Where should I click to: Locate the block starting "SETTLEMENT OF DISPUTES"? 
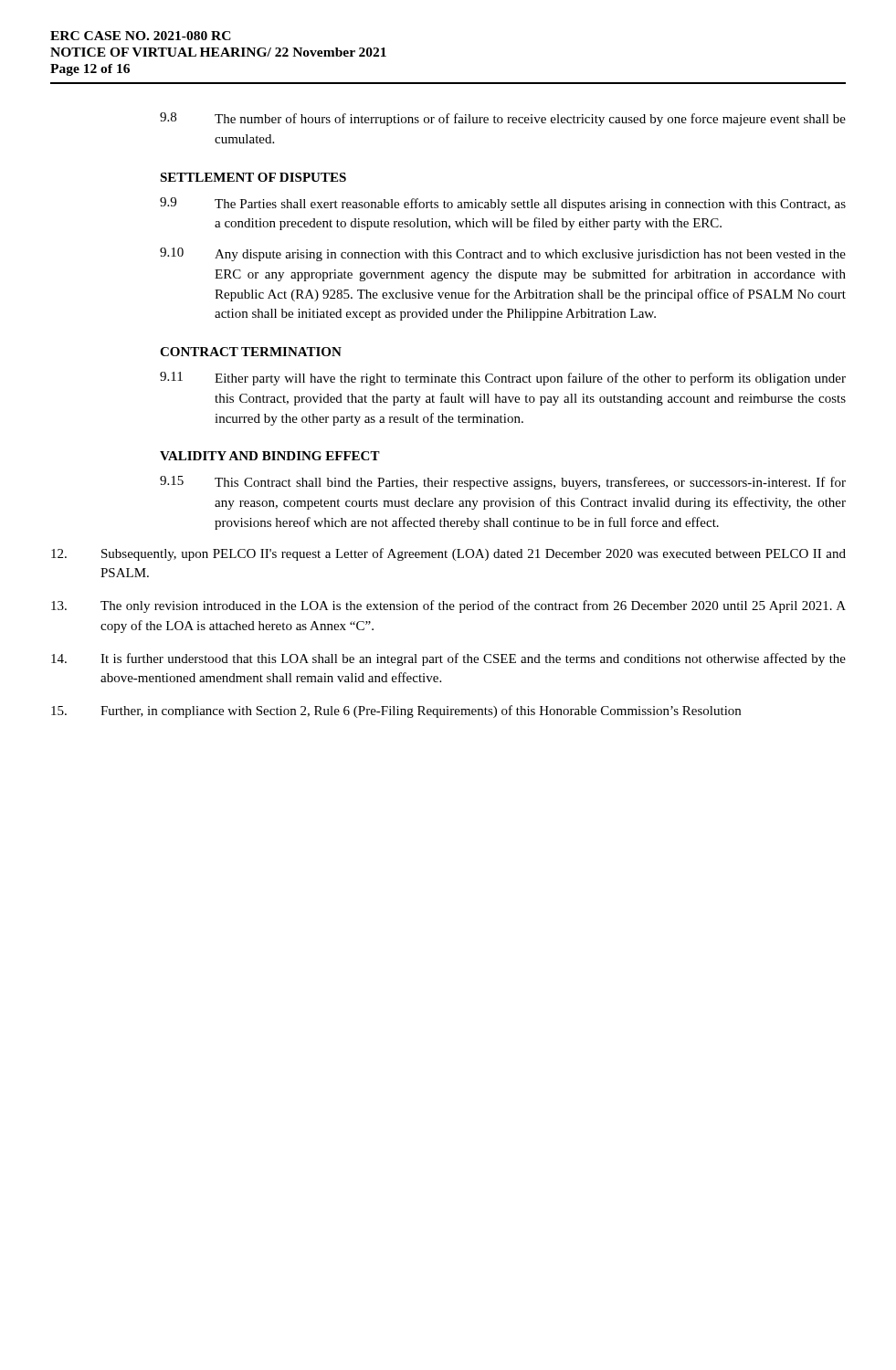click(253, 177)
